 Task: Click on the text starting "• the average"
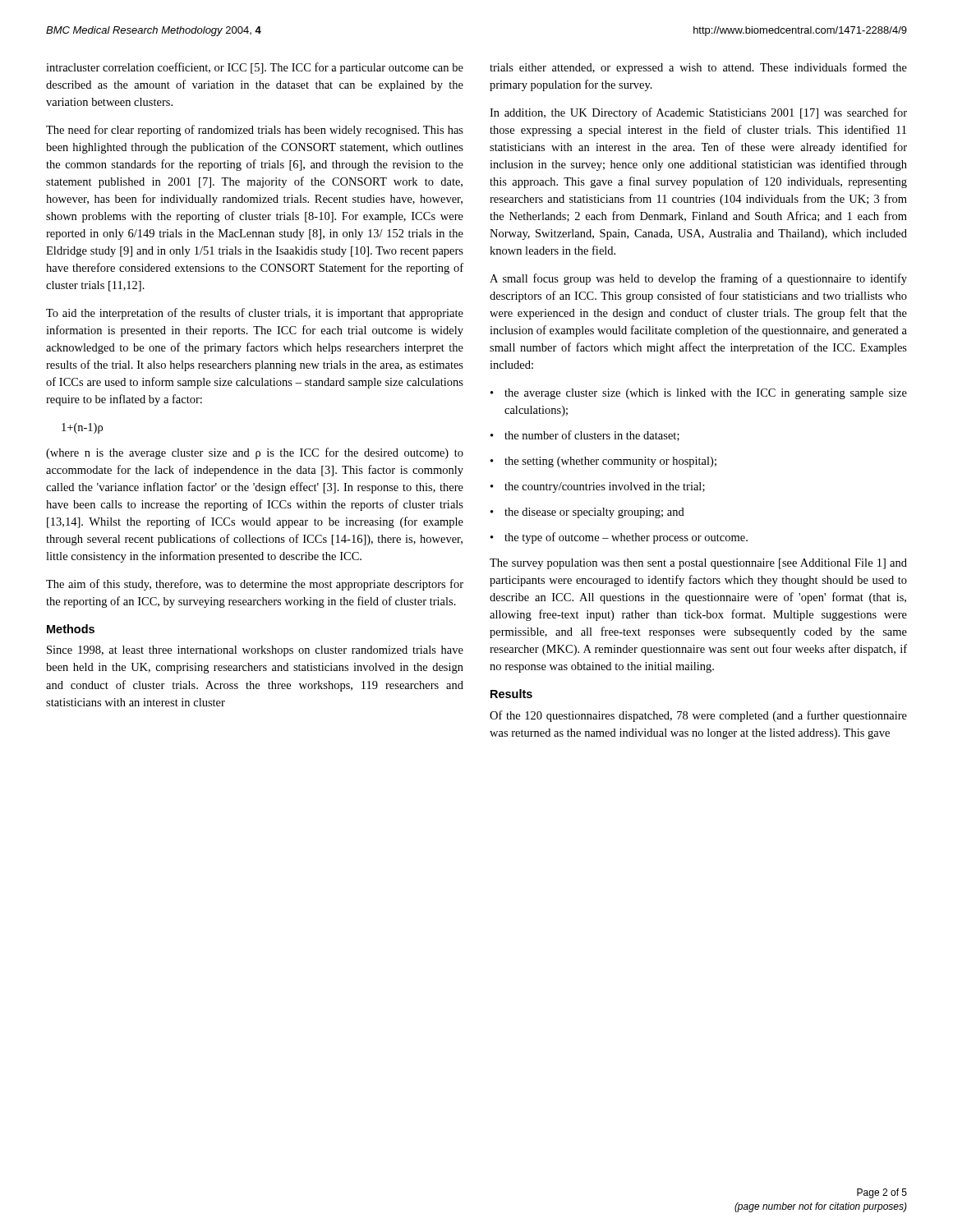[698, 402]
